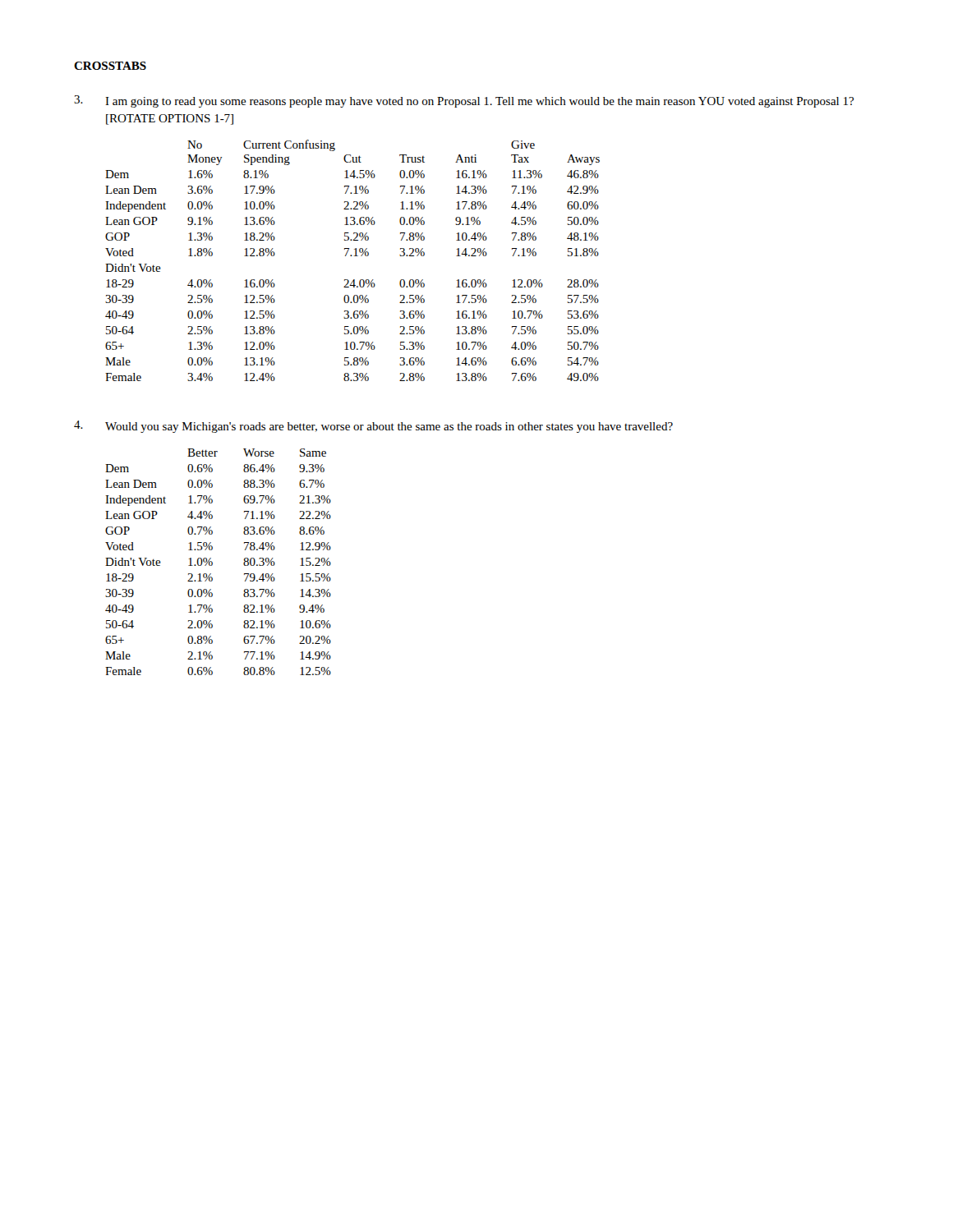Viewport: 953px width, 1232px height.
Task: Select the text block containing "I am going to read you"
Action: [476, 110]
